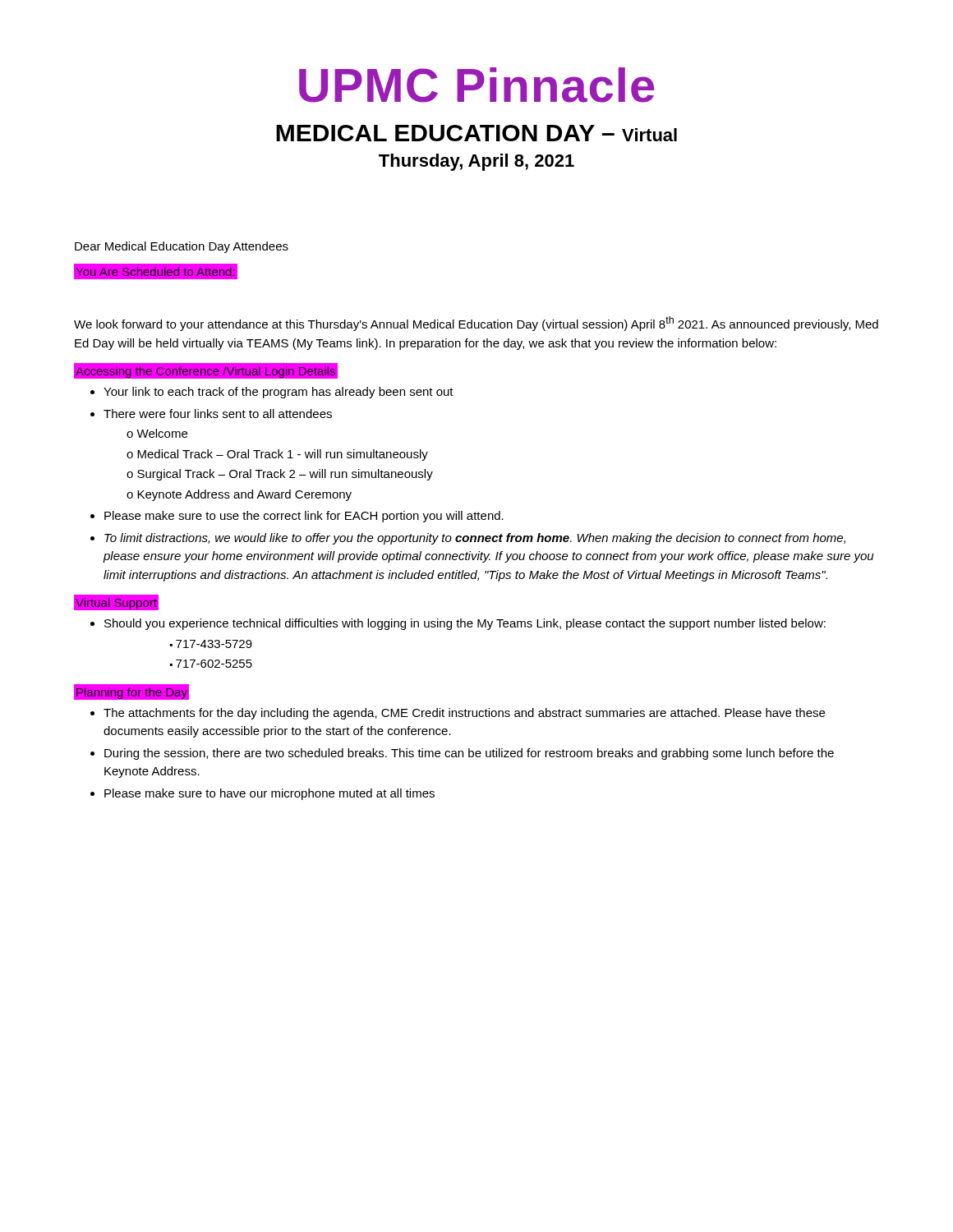
Task: Click on the list item that says "To limit distractions, we would like"
Action: tap(491, 556)
